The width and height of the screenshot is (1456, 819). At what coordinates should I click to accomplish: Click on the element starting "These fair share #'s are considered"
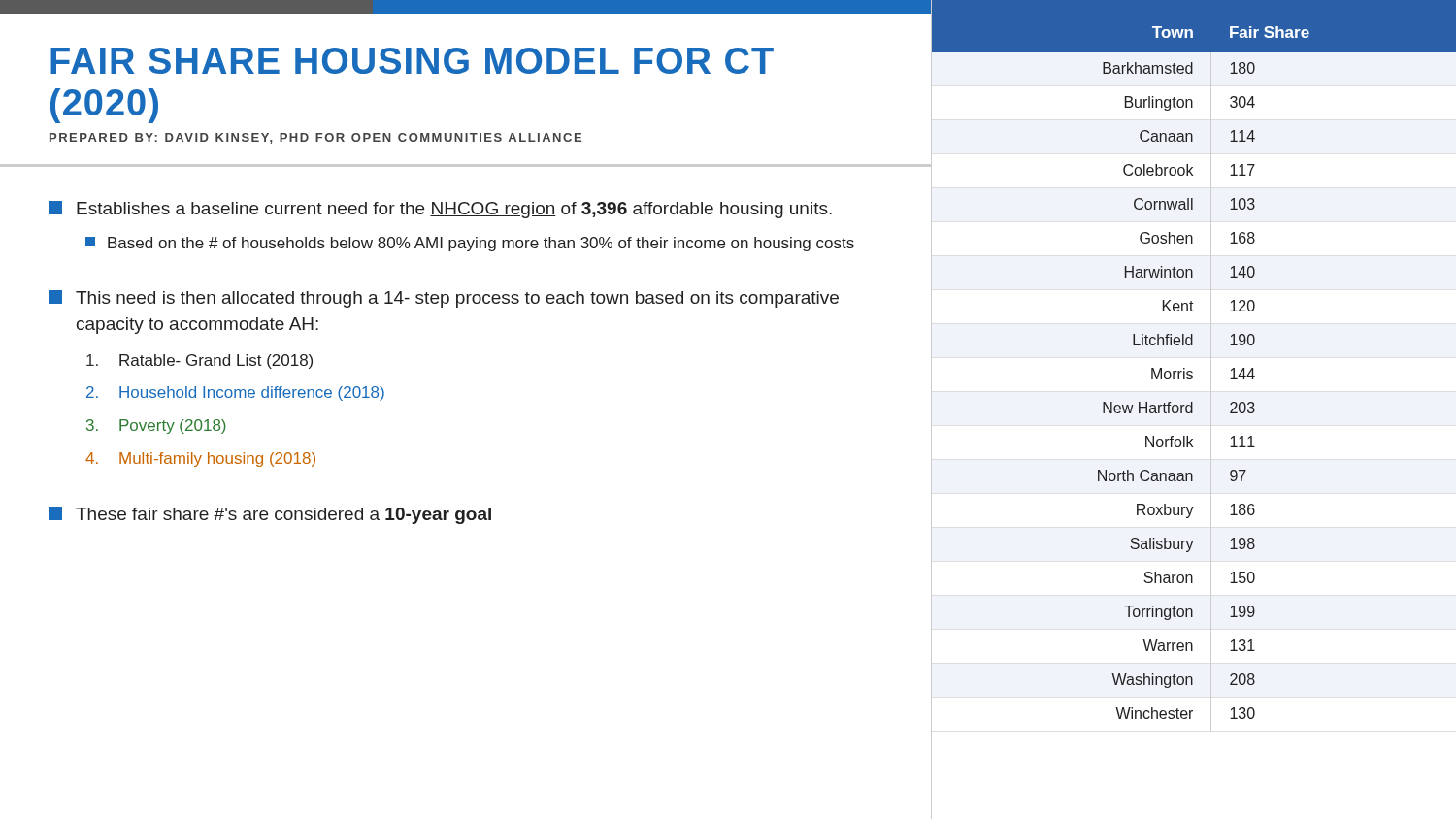[465, 514]
